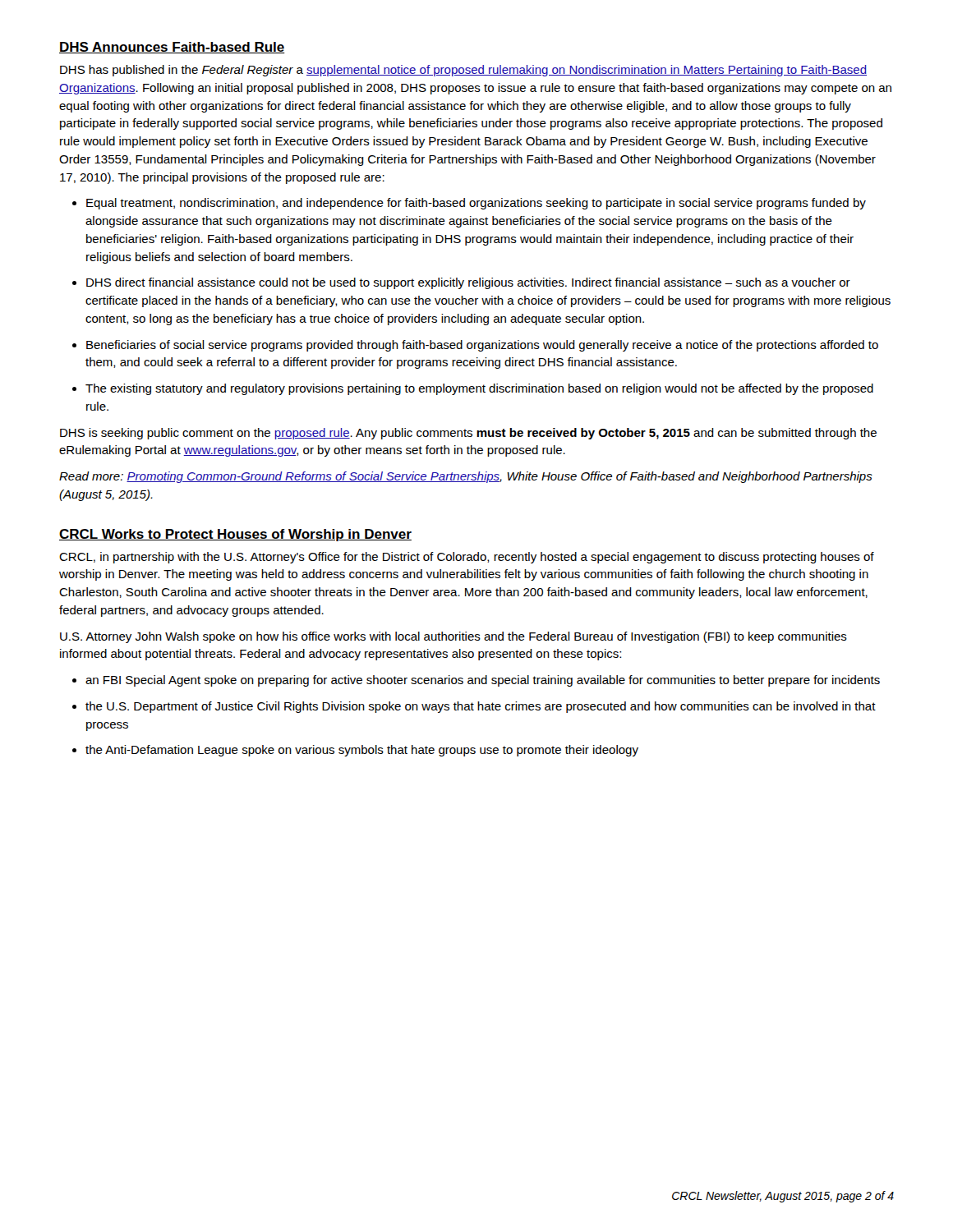Navigate to the element starting "DHS direct financial assistance could not be"

click(488, 300)
